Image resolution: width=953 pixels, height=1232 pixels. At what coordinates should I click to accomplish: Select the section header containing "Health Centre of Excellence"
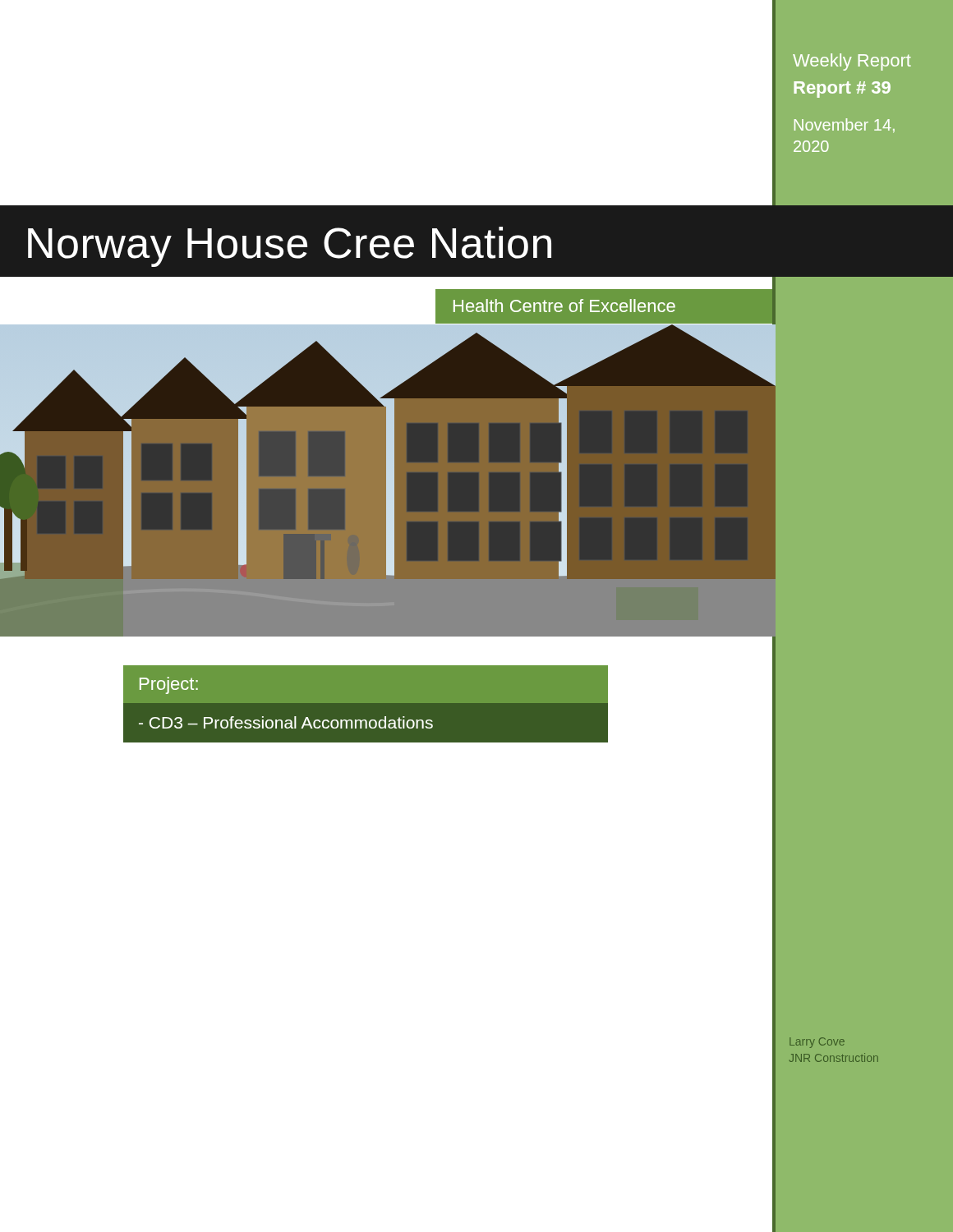click(564, 306)
